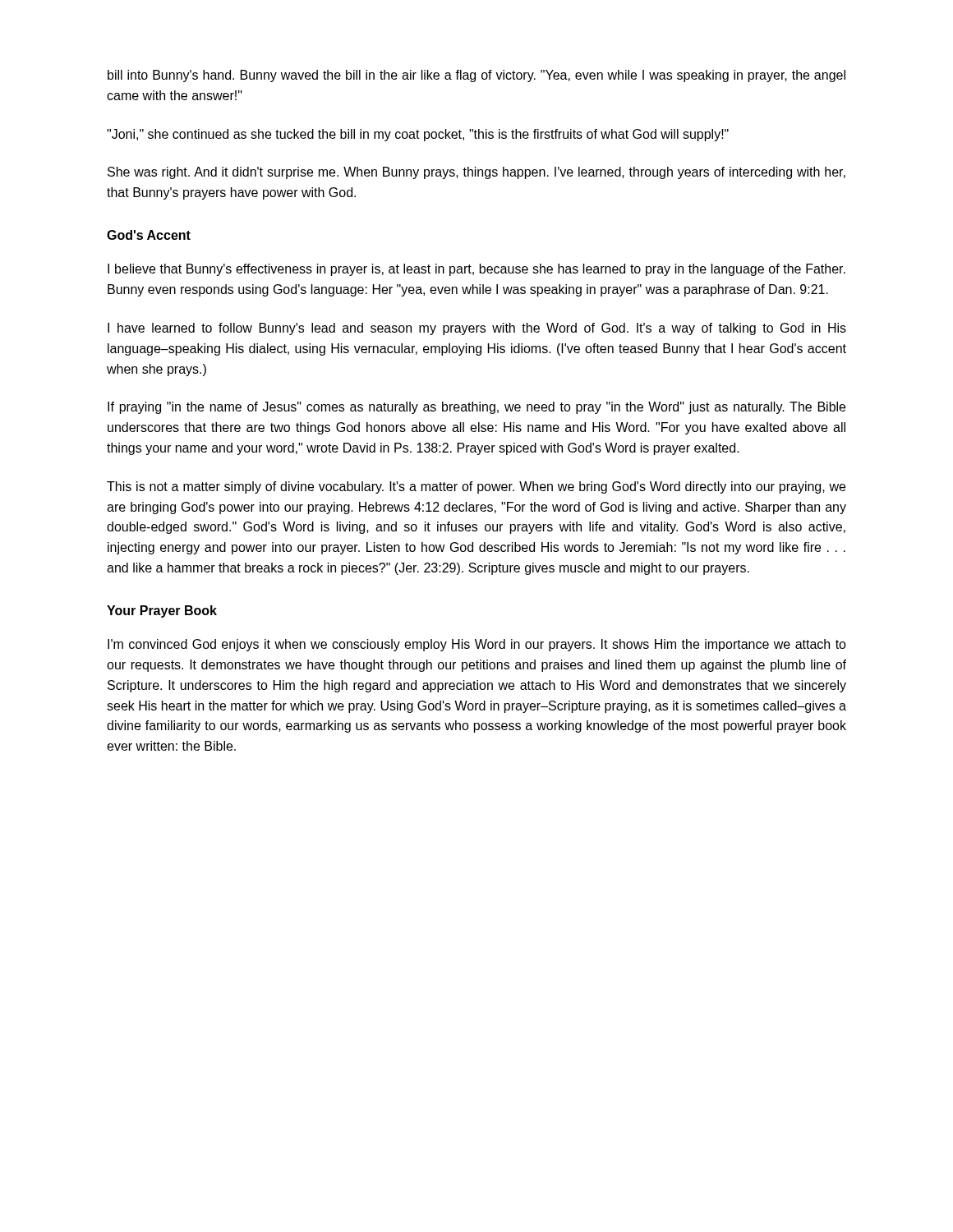Point to the region starting "If praying "in the name of"

[476, 428]
